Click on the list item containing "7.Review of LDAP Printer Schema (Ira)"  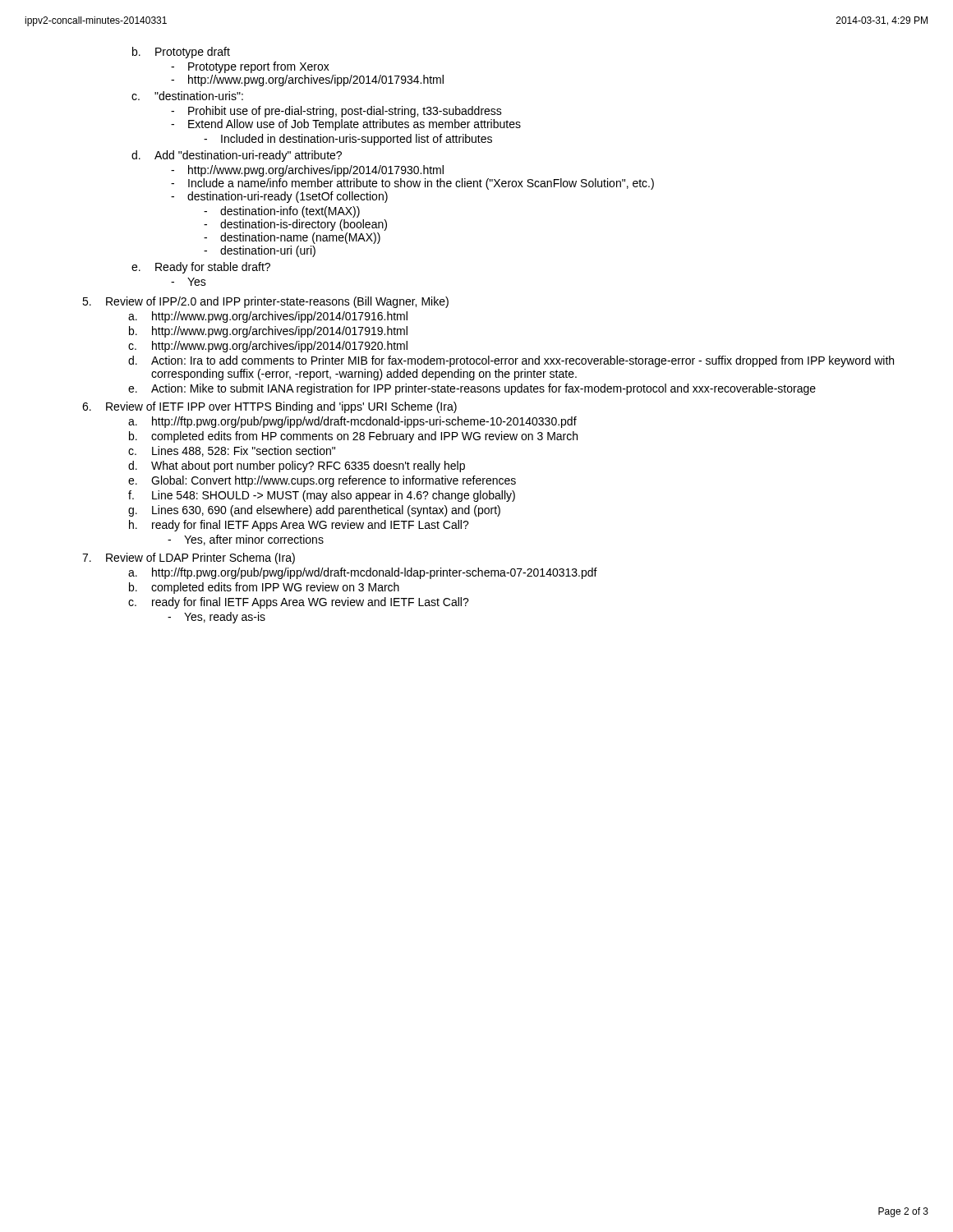189,559
